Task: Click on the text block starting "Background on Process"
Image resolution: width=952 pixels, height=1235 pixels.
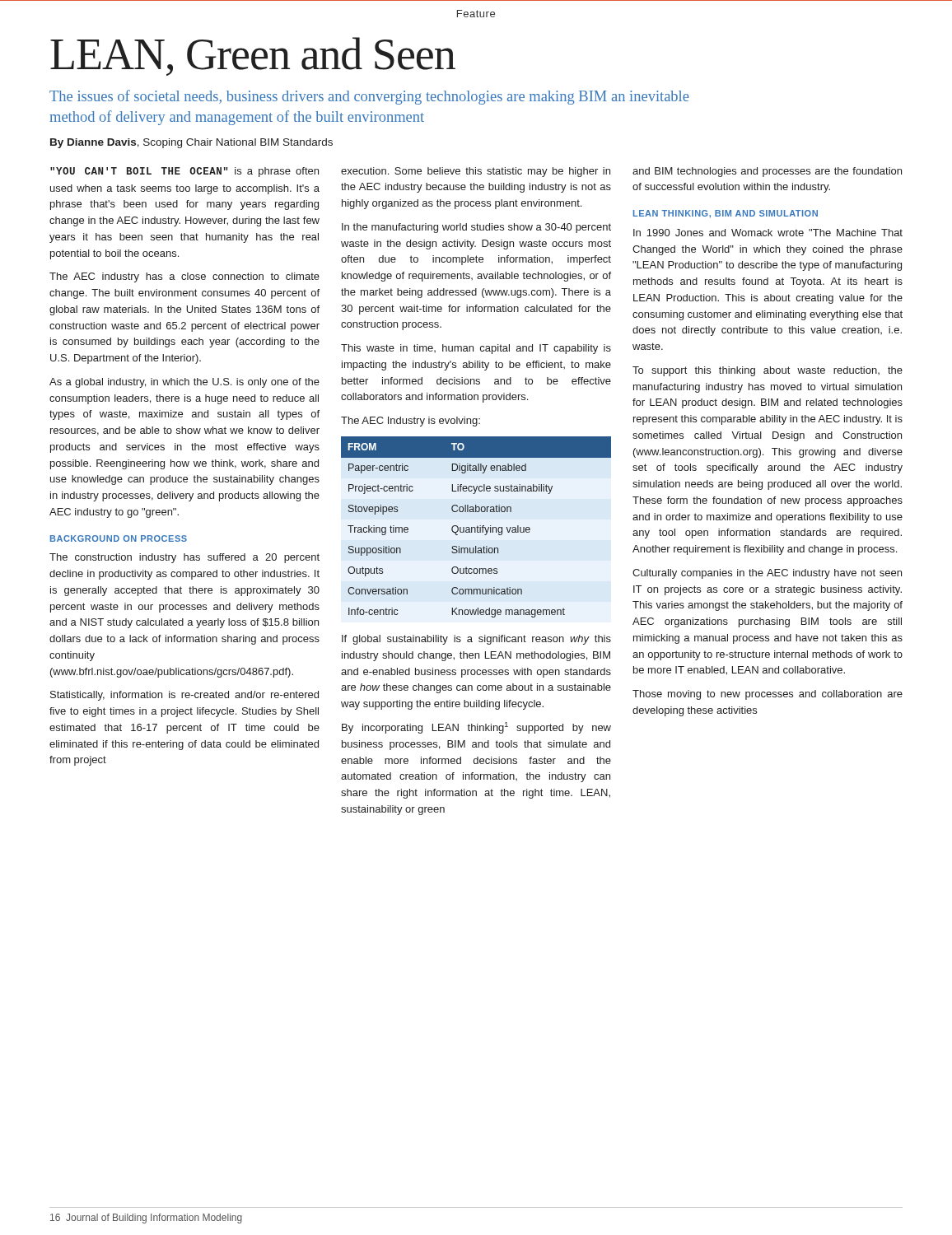Action: 184,538
